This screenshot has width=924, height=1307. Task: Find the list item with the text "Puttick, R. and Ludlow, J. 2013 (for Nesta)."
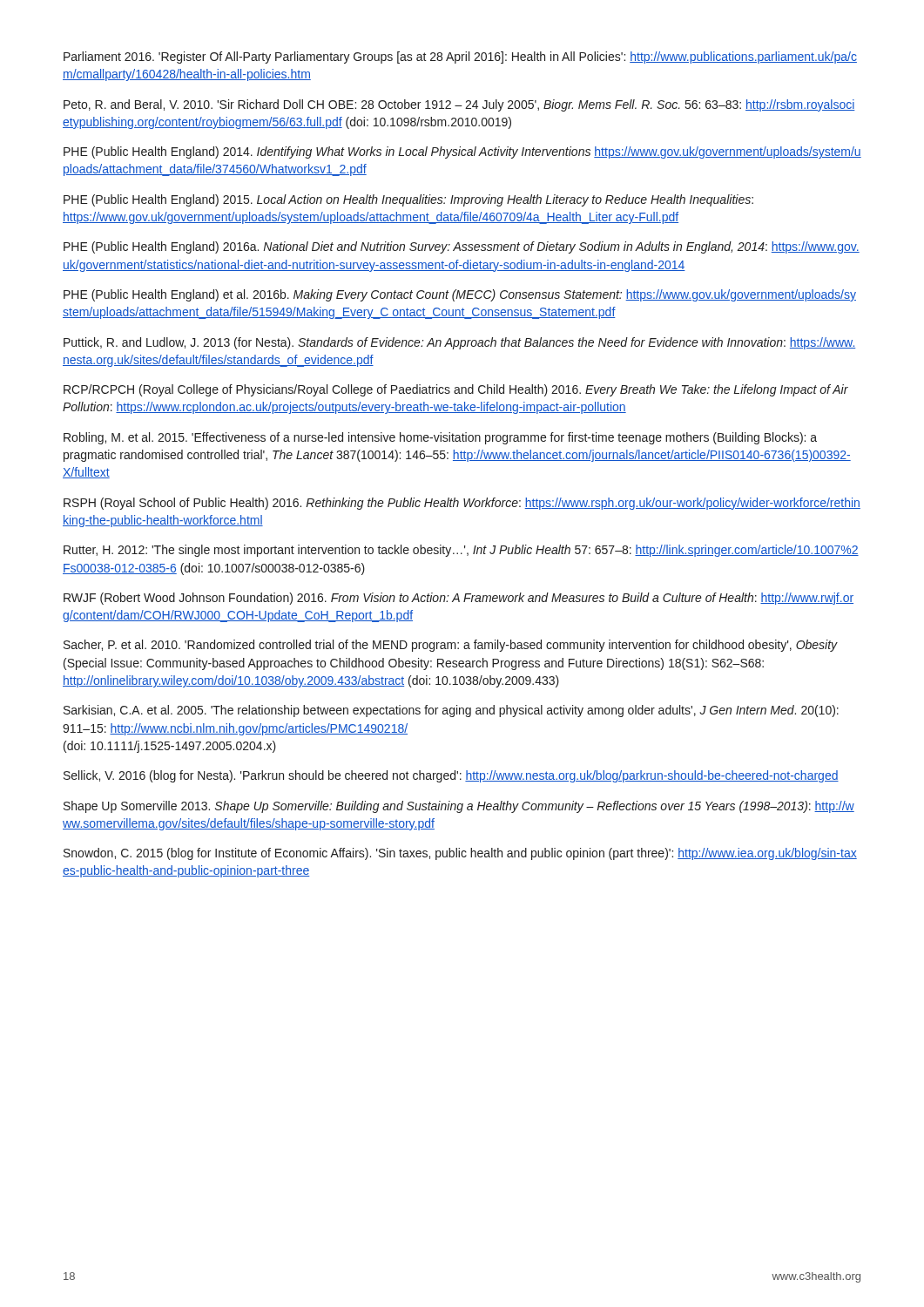click(459, 351)
